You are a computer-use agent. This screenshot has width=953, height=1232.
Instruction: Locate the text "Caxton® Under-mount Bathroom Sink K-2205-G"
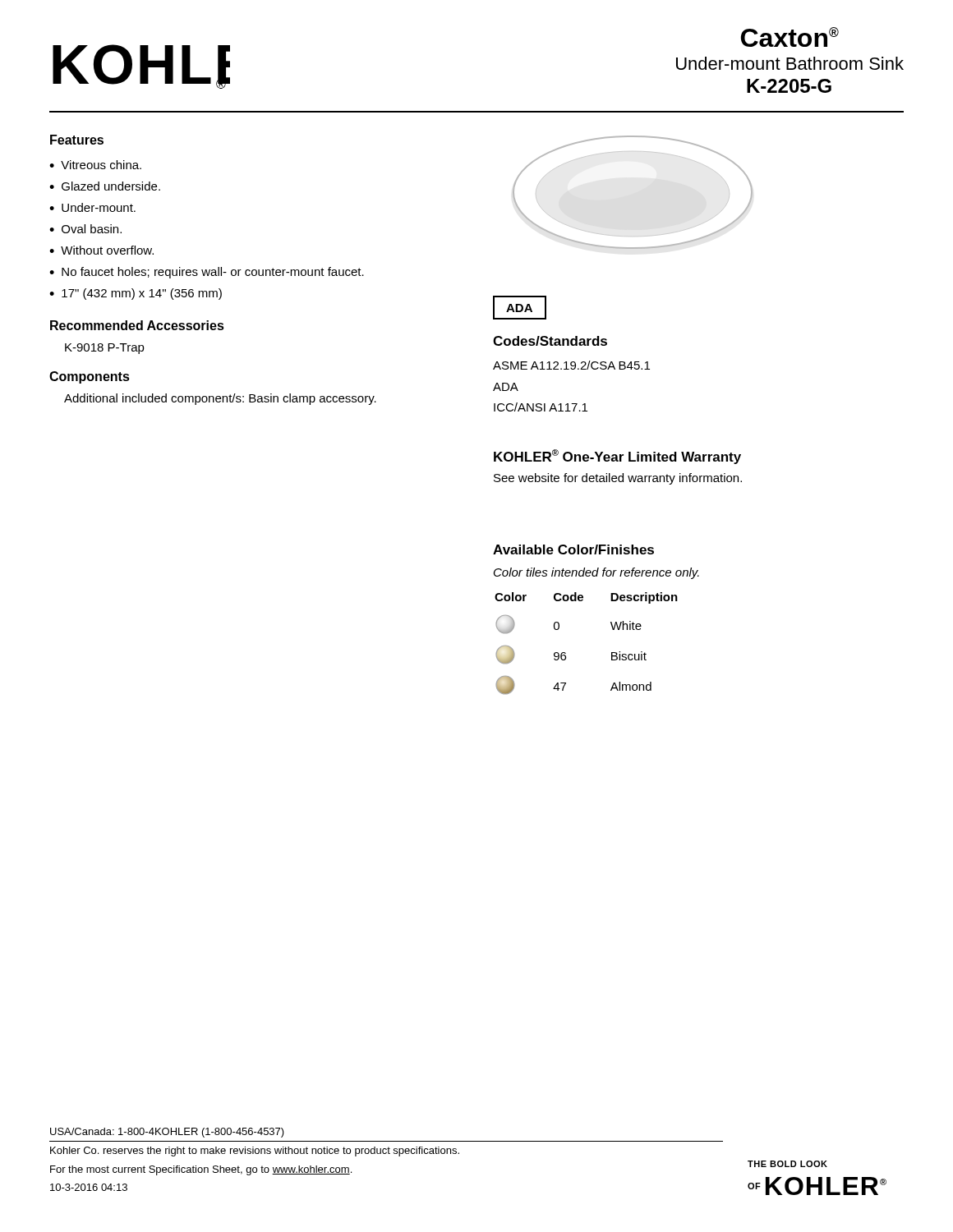pyautogui.click(x=789, y=60)
